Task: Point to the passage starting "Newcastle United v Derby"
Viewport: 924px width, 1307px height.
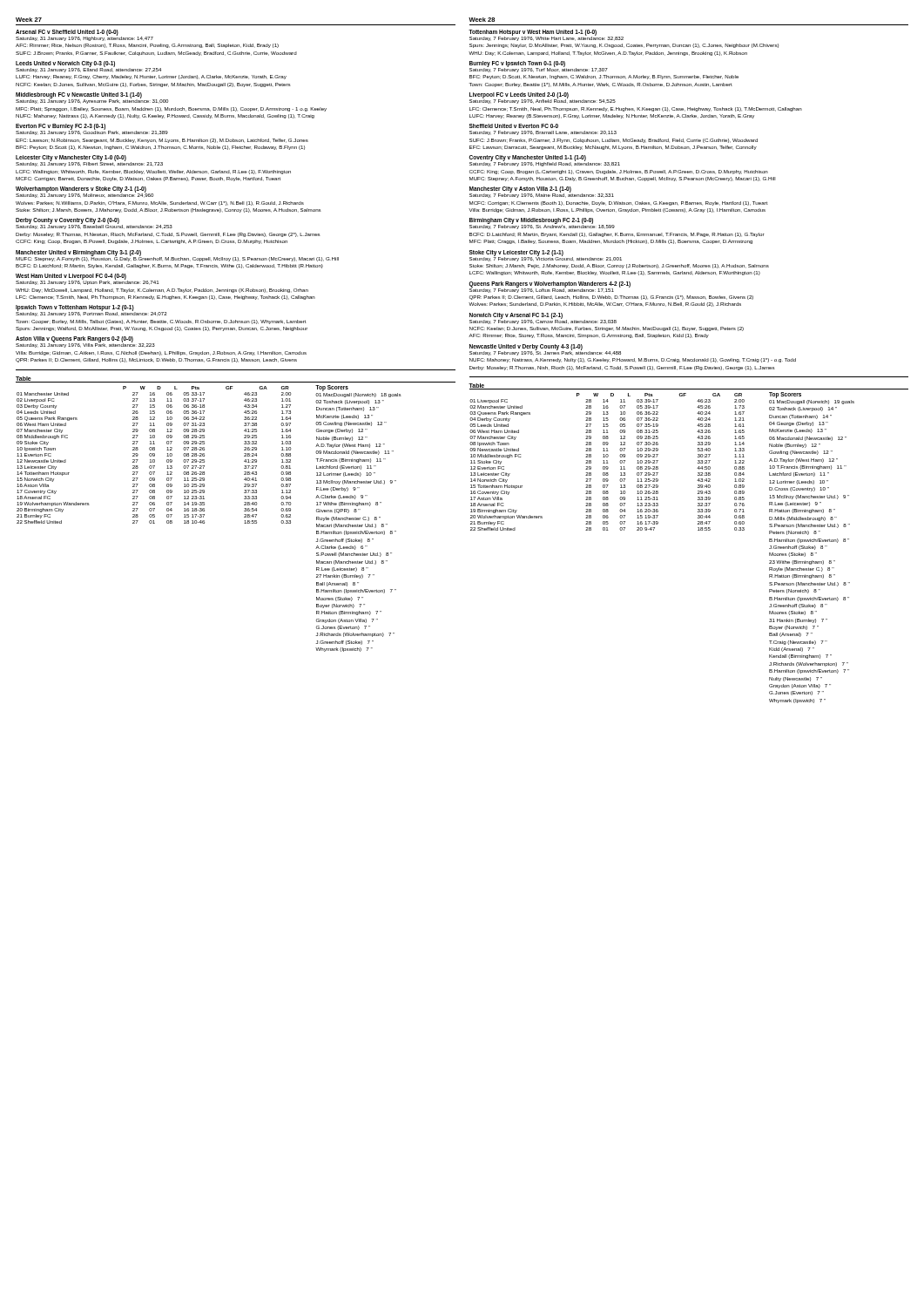Action: pos(689,357)
